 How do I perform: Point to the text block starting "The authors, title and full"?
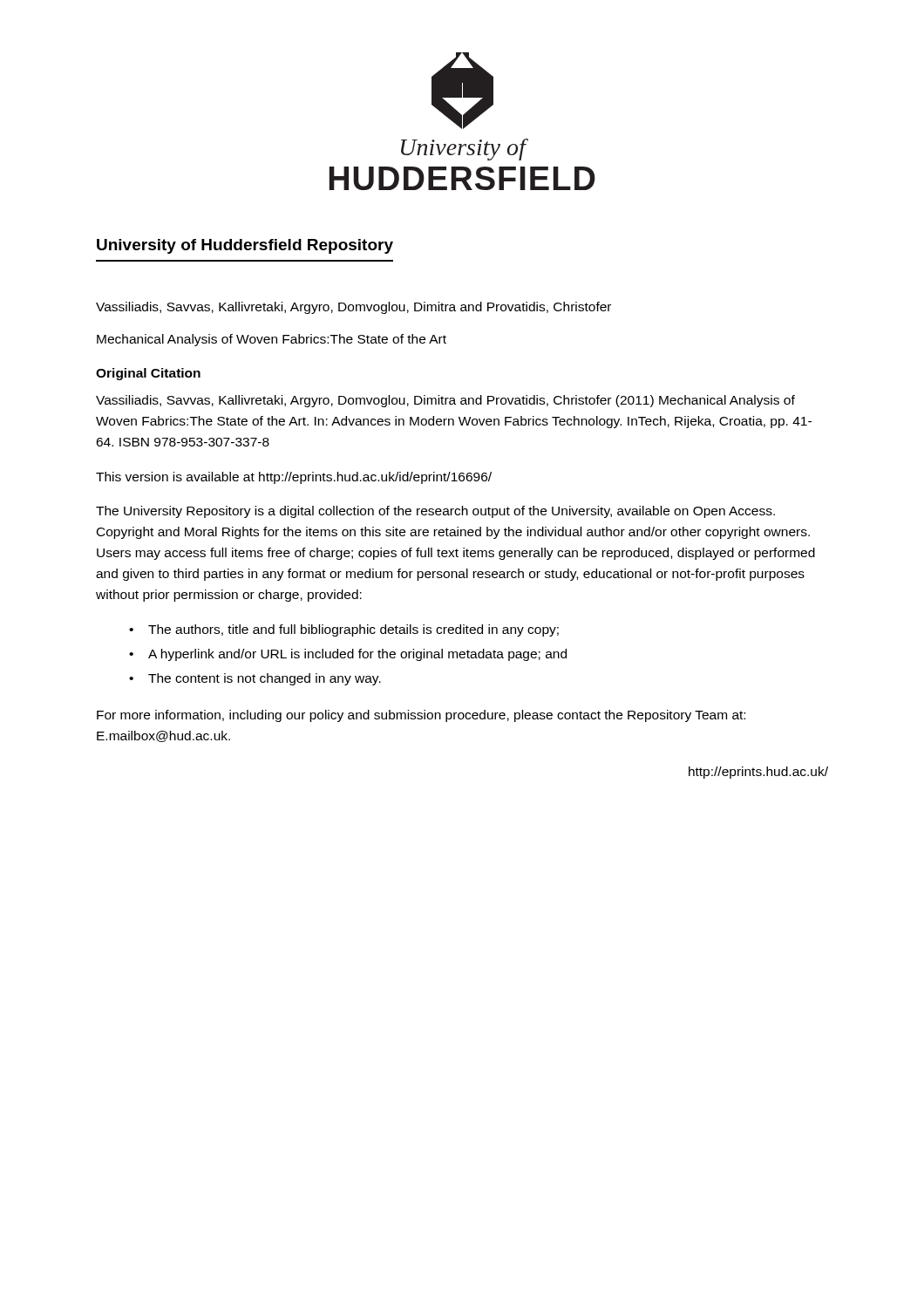pos(354,629)
